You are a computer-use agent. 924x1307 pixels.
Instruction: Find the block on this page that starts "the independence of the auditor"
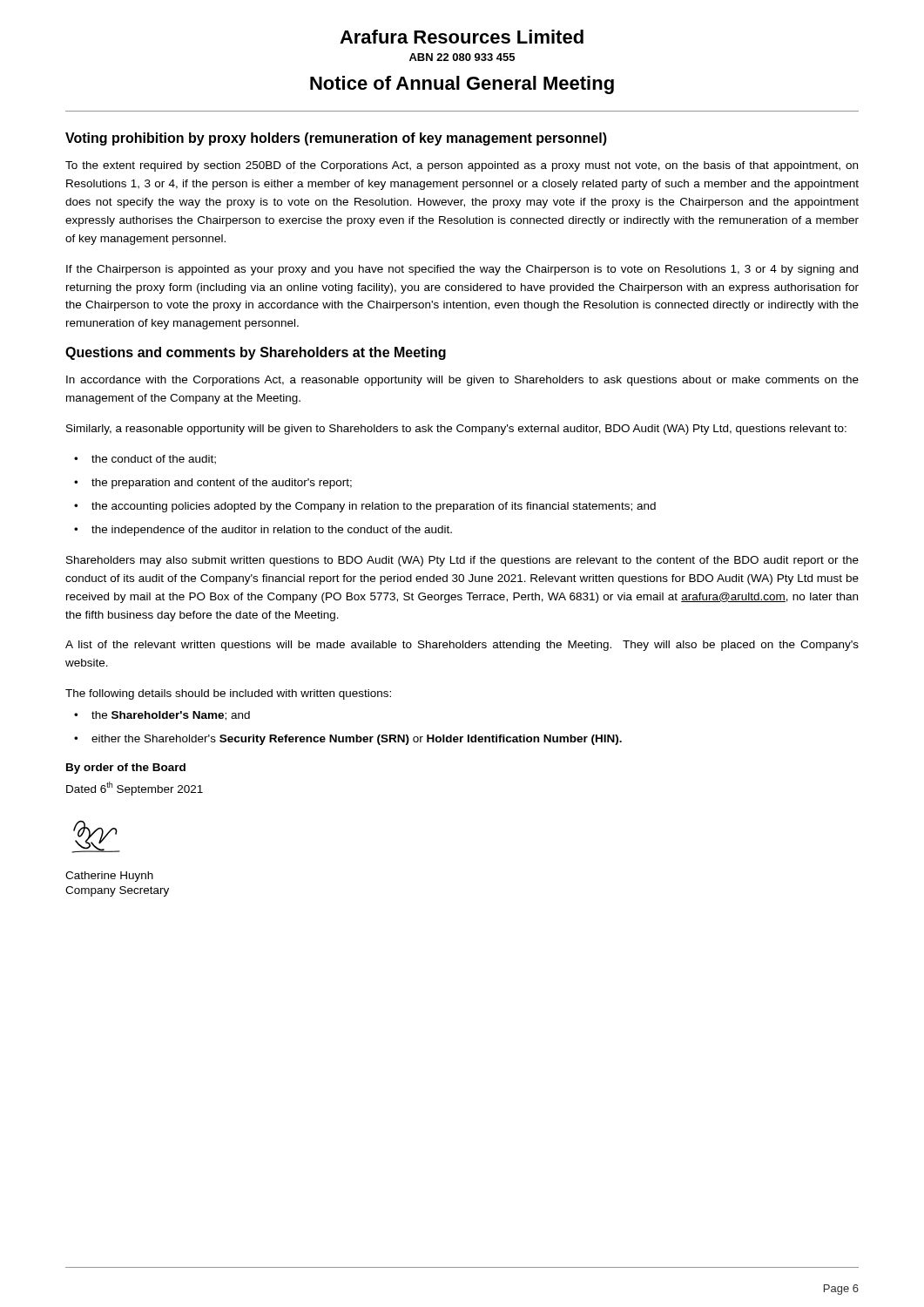272,529
